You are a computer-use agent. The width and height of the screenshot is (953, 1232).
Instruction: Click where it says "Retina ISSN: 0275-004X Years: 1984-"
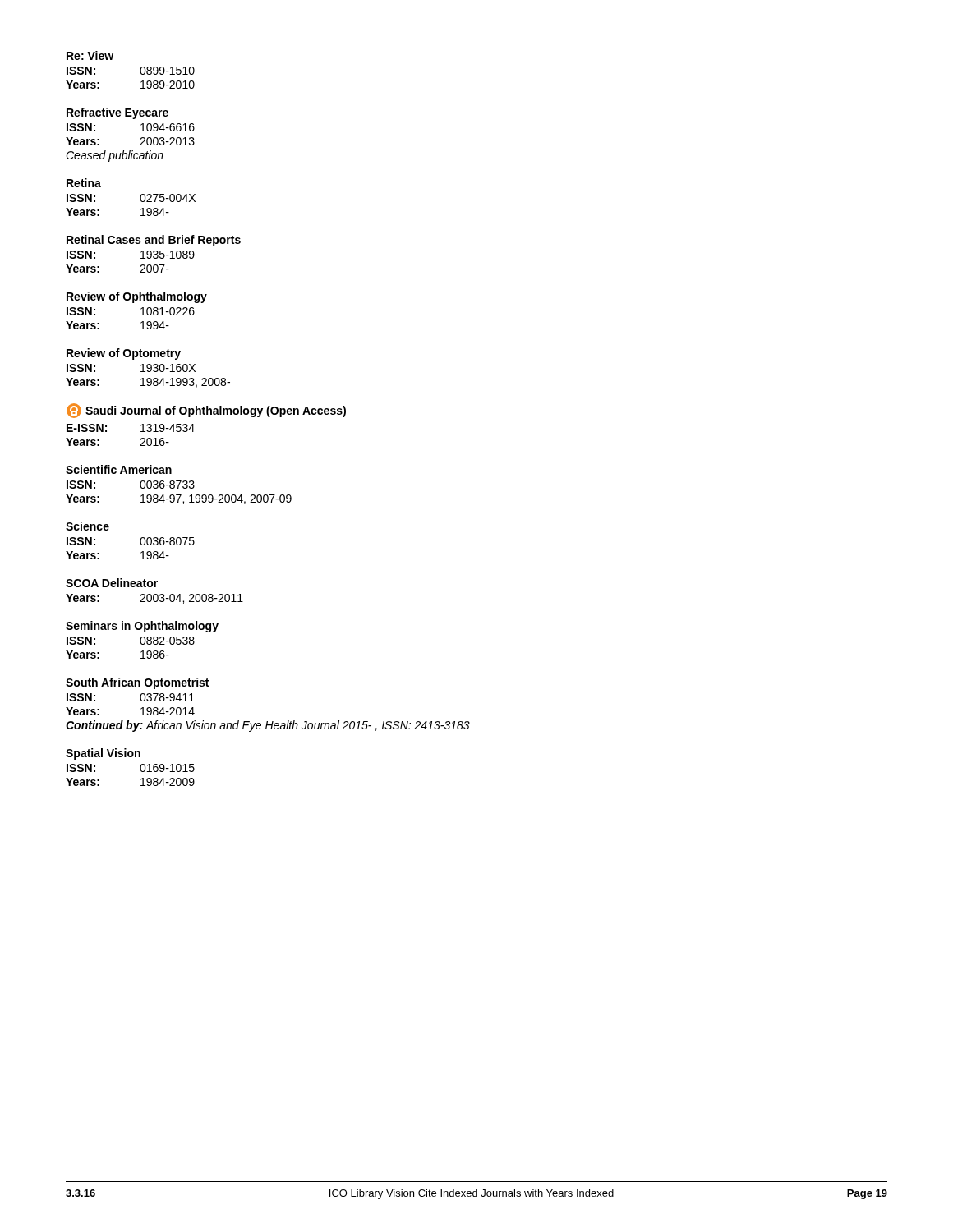(84, 183)
